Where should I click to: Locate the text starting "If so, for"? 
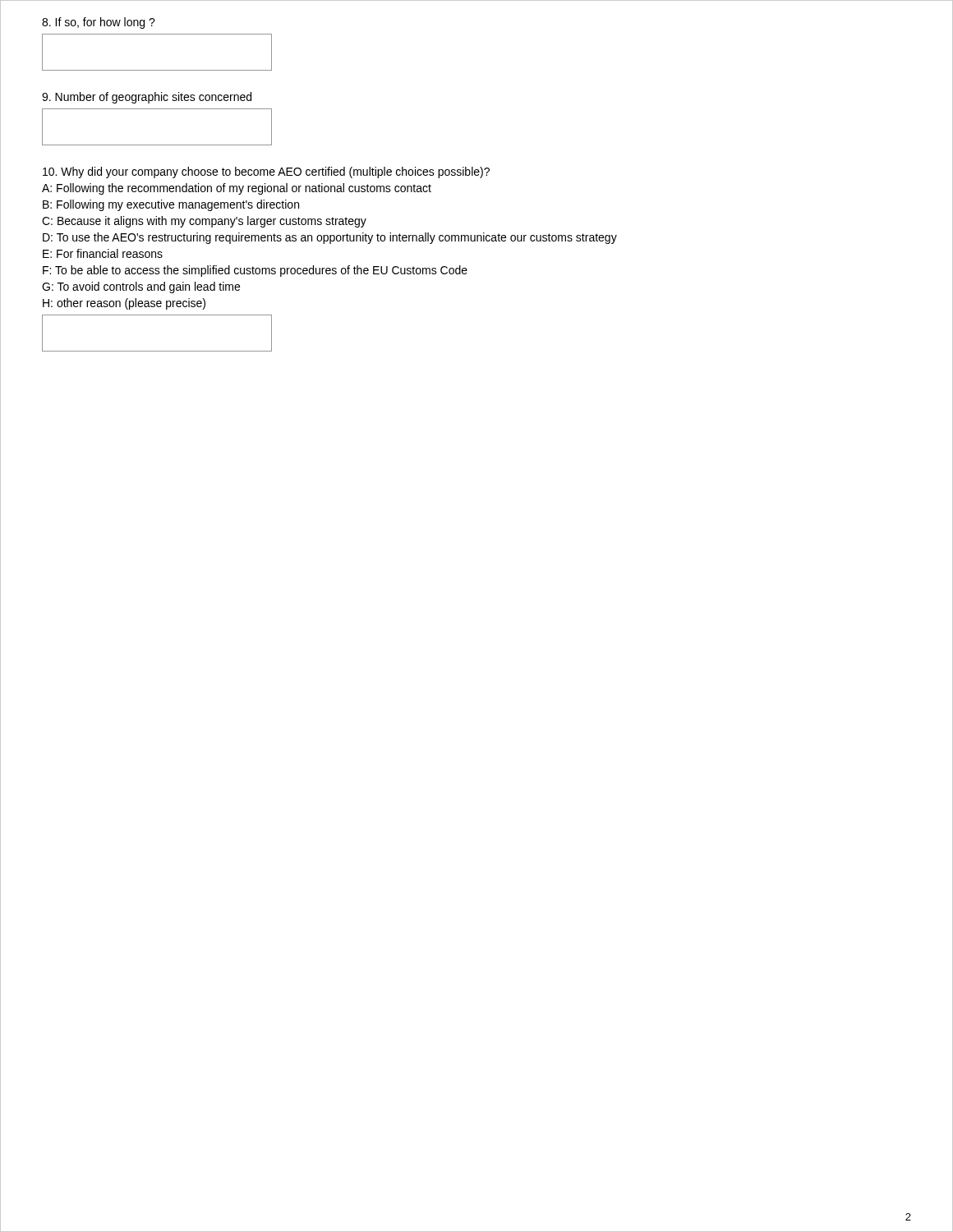[98, 22]
